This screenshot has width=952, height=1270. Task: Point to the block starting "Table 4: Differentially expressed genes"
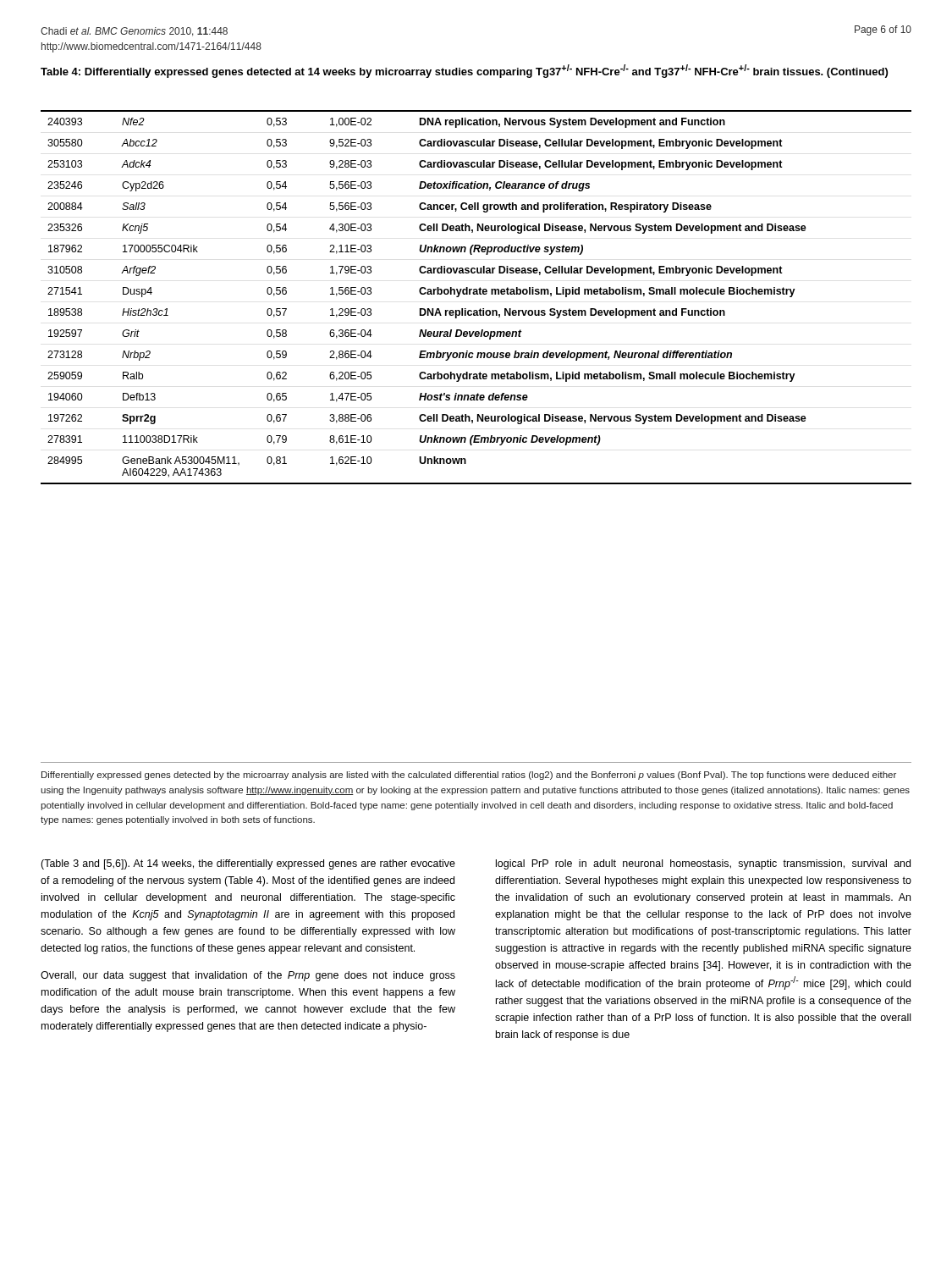click(x=464, y=70)
